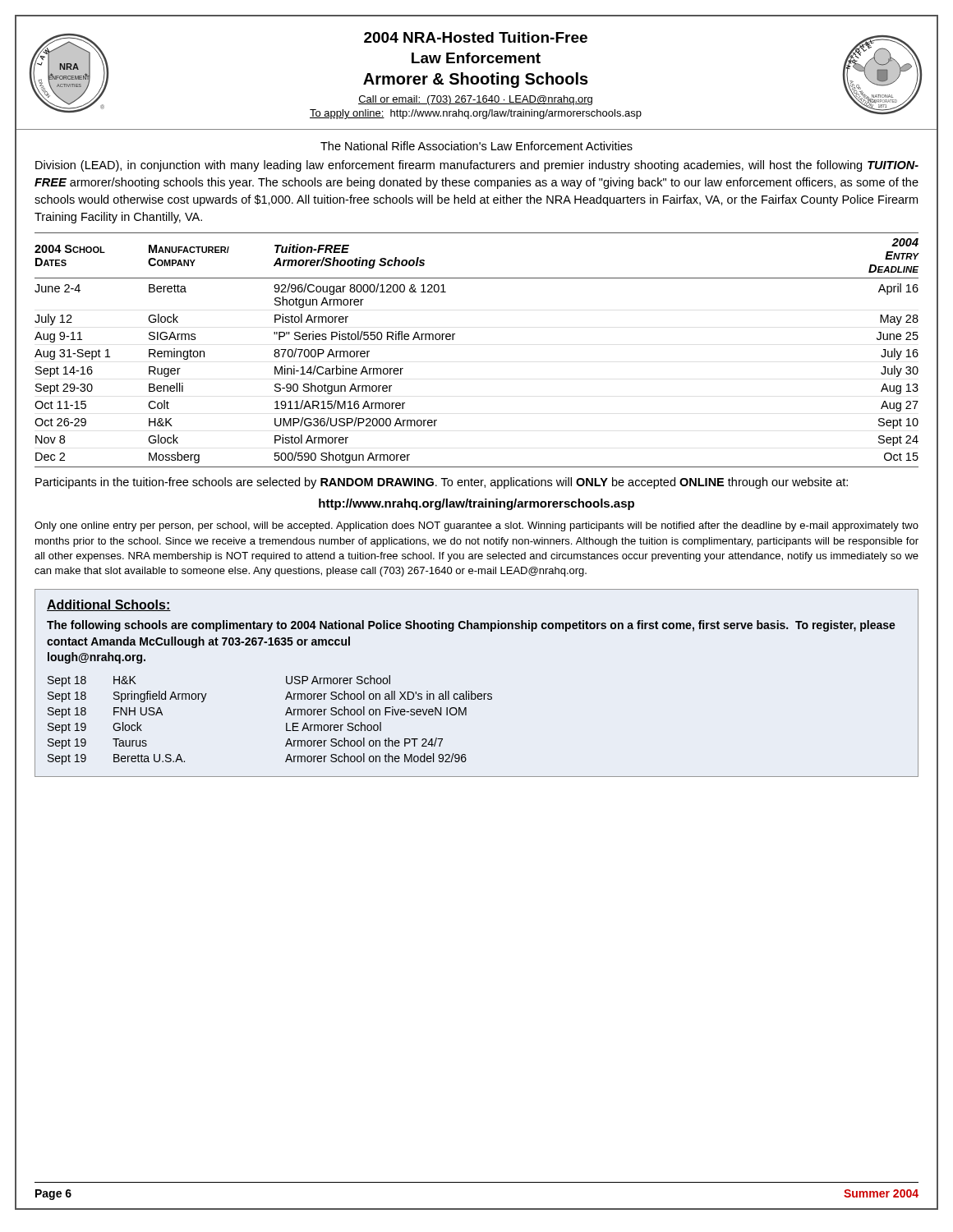Click on the table containing "FNH USA"
The height and width of the screenshot is (1232, 953).
(476, 719)
